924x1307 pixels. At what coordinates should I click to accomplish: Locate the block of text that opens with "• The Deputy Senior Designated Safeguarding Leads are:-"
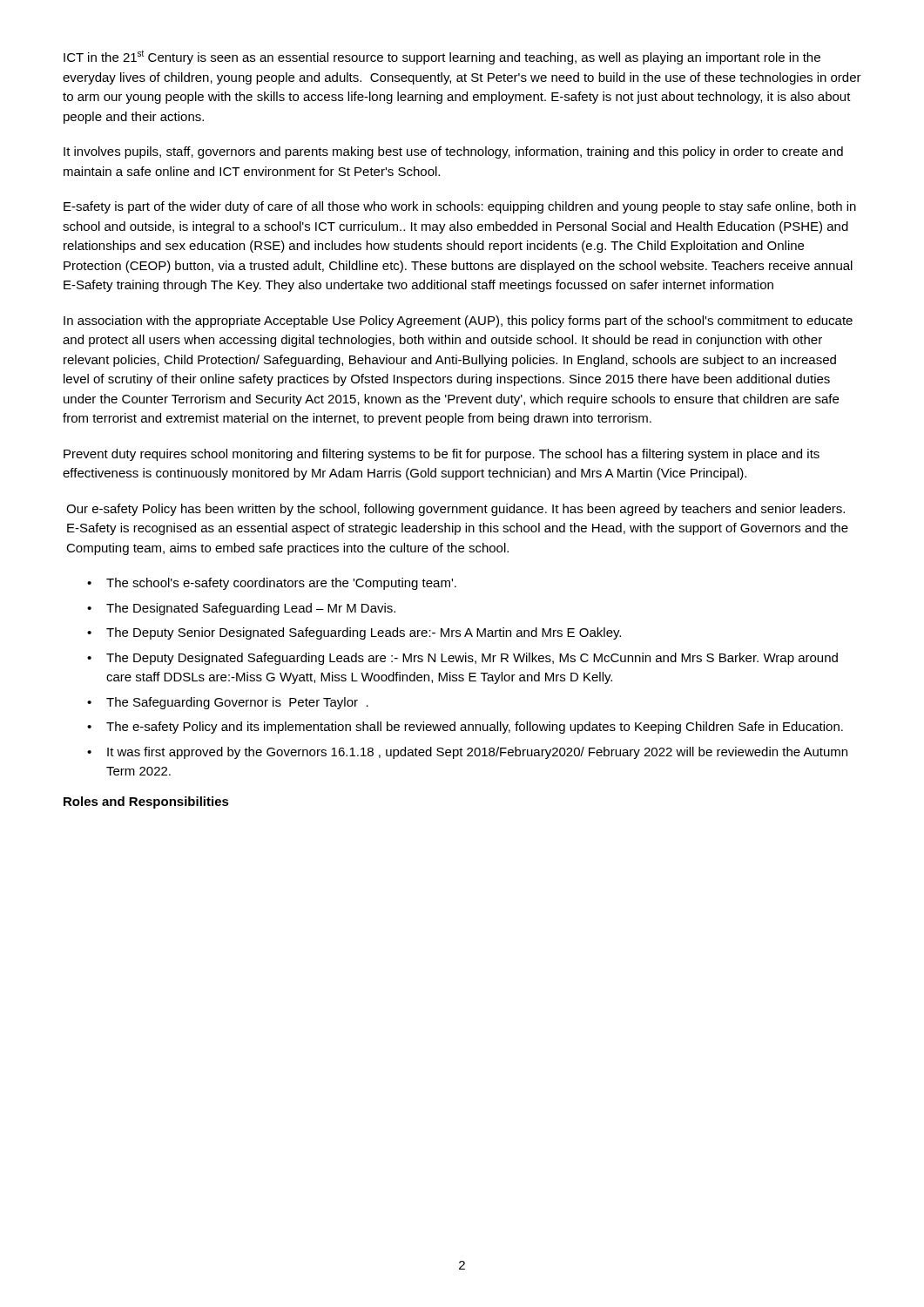point(474,633)
